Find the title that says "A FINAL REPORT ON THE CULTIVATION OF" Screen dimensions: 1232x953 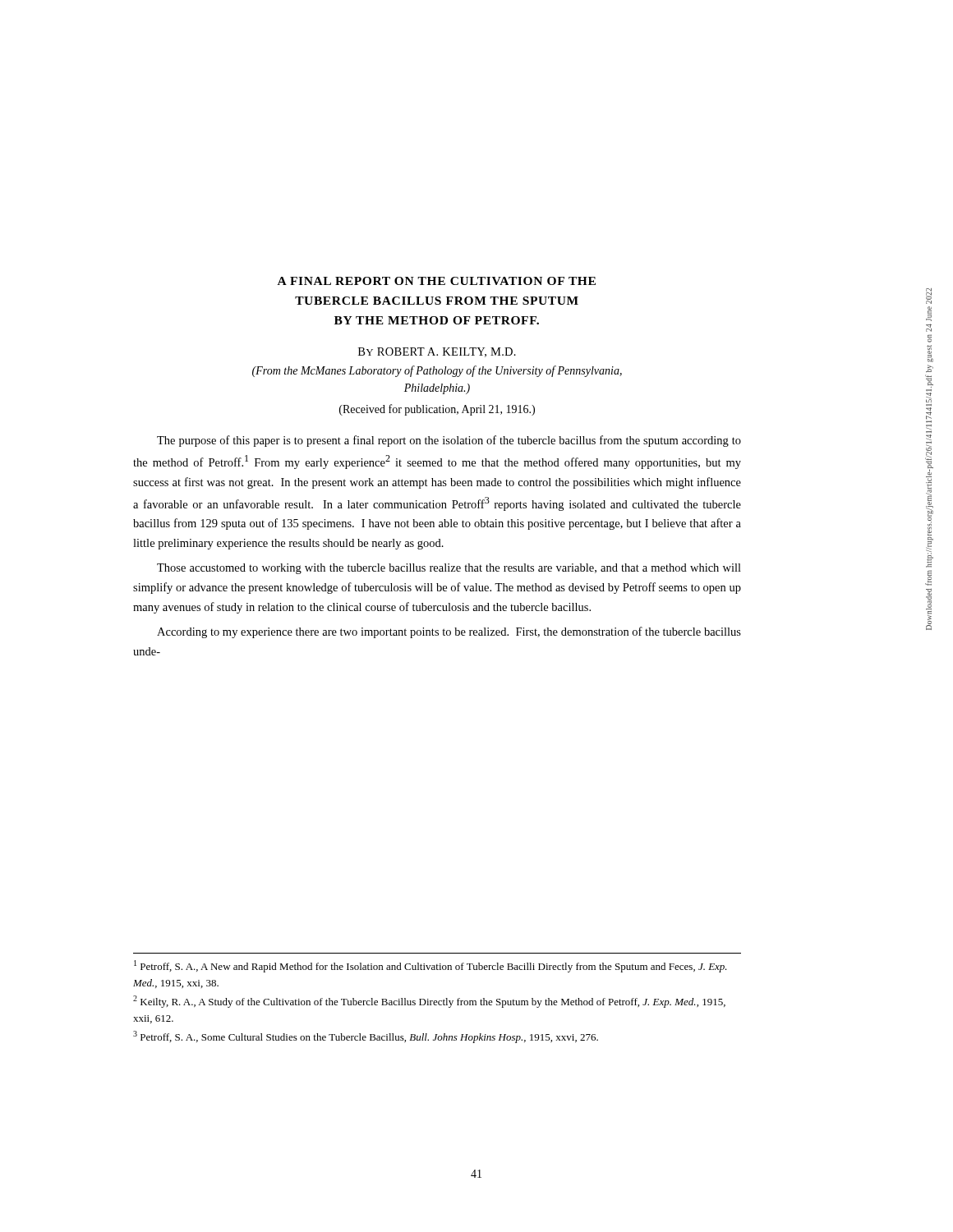pyautogui.click(x=437, y=301)
